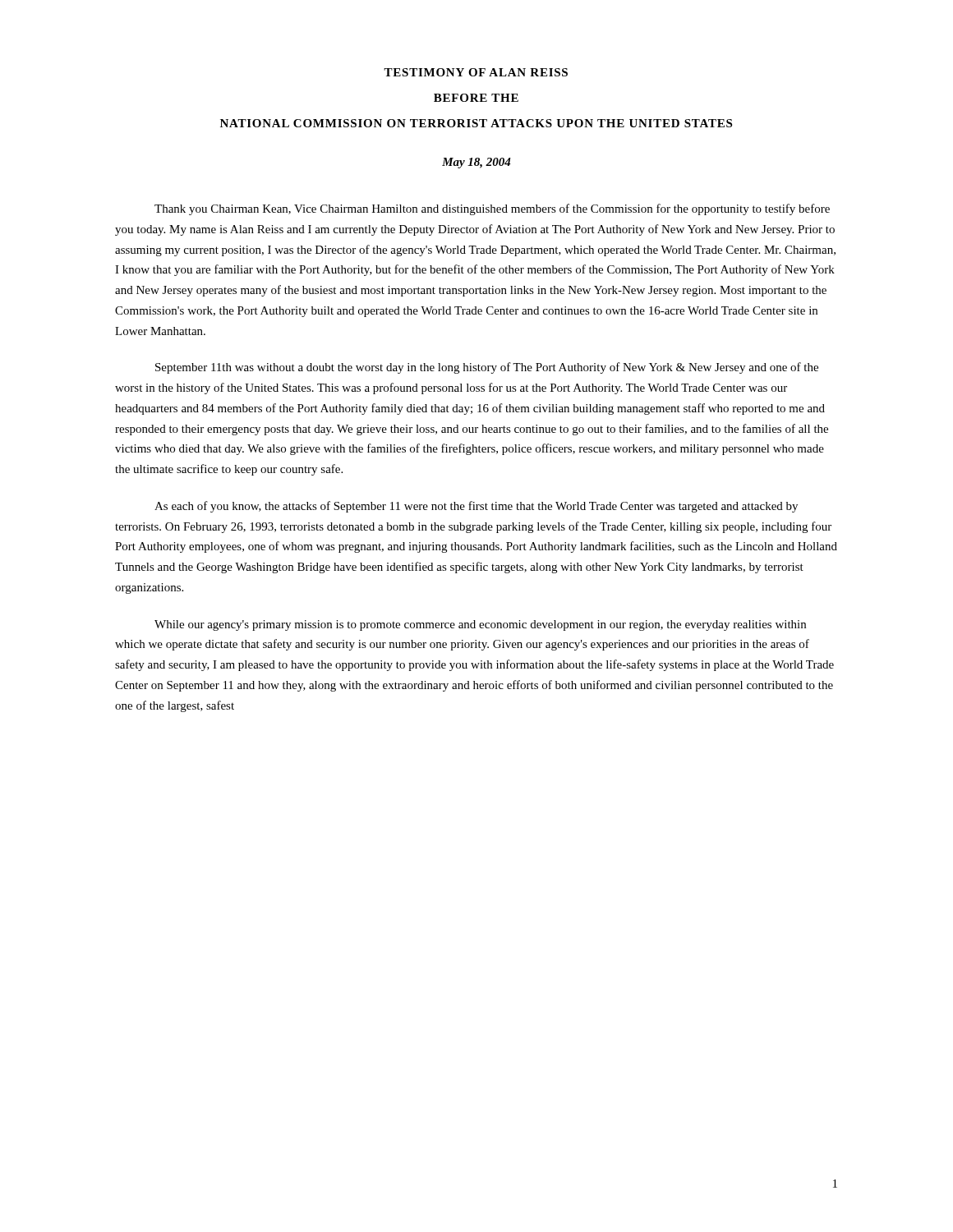Select the text block starting "NATIONAL COMMISSION ON TERRORIST ATTACKS UPON THE UNITED"

(476, 124)
